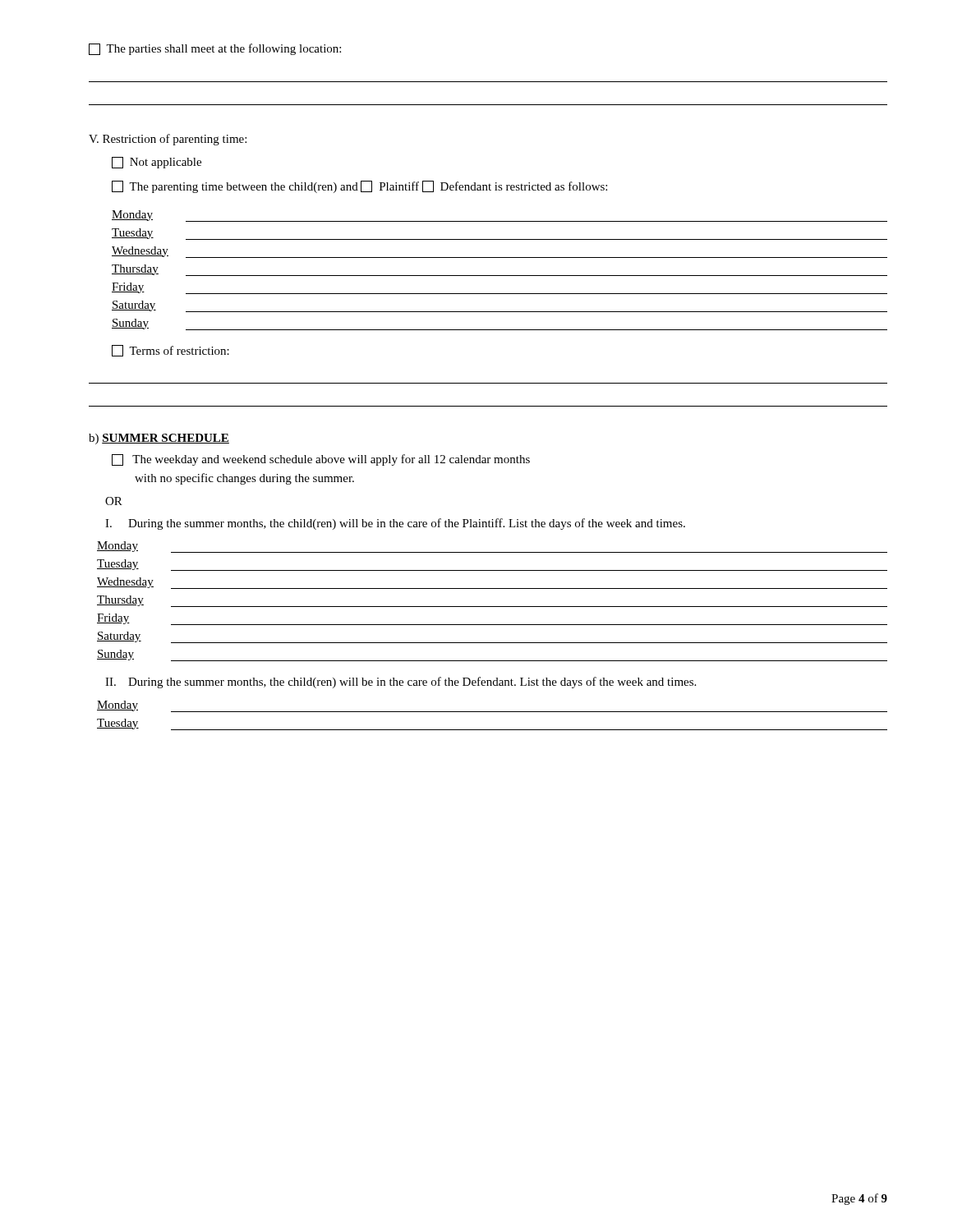
Task: Select the list item with the text "The parenting time between the child(ren) and Plaintiff"
Action: pyautogui.click(x=360, y=186)
